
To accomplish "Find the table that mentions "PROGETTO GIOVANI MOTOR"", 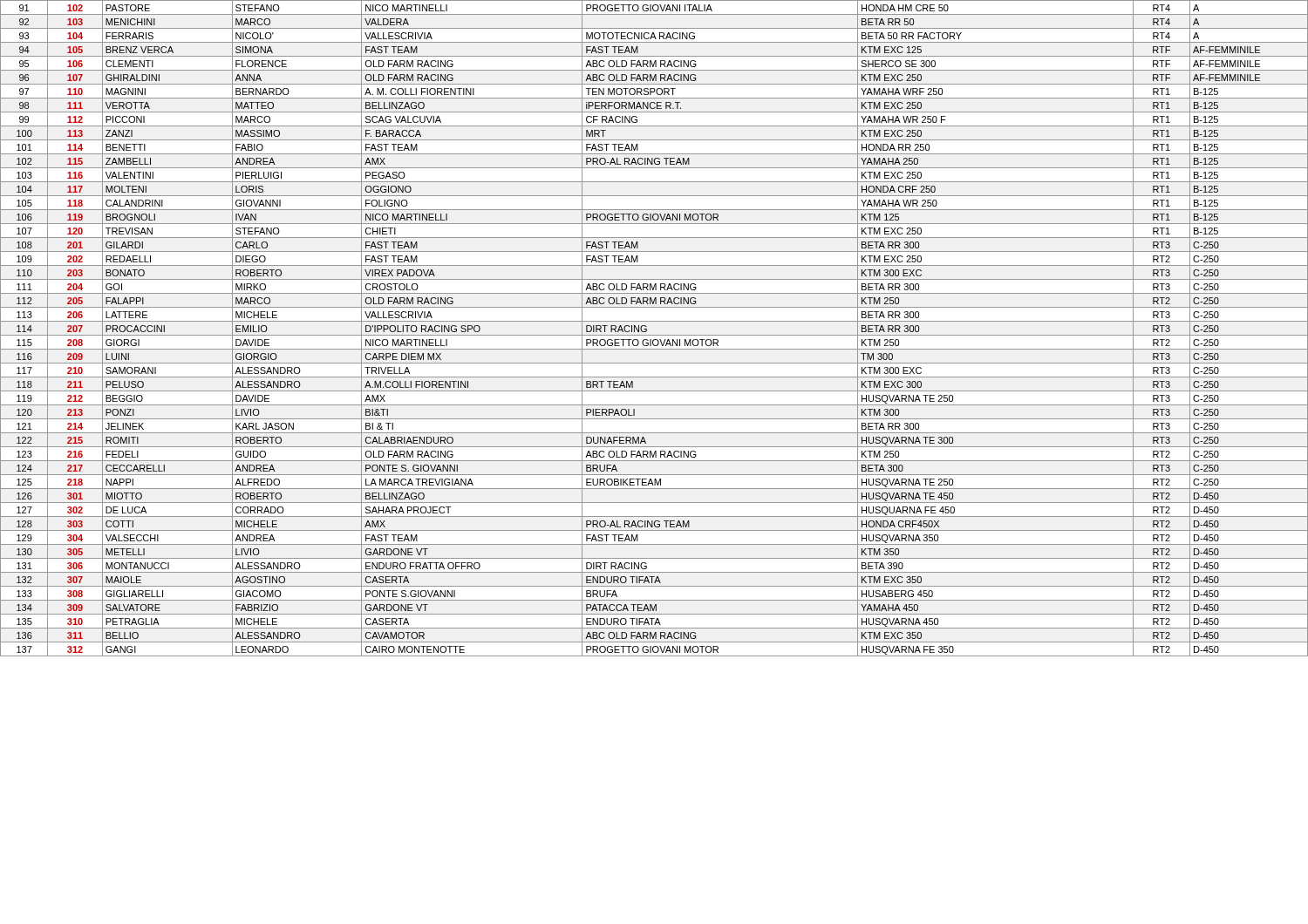I will (x=654, y=328).
